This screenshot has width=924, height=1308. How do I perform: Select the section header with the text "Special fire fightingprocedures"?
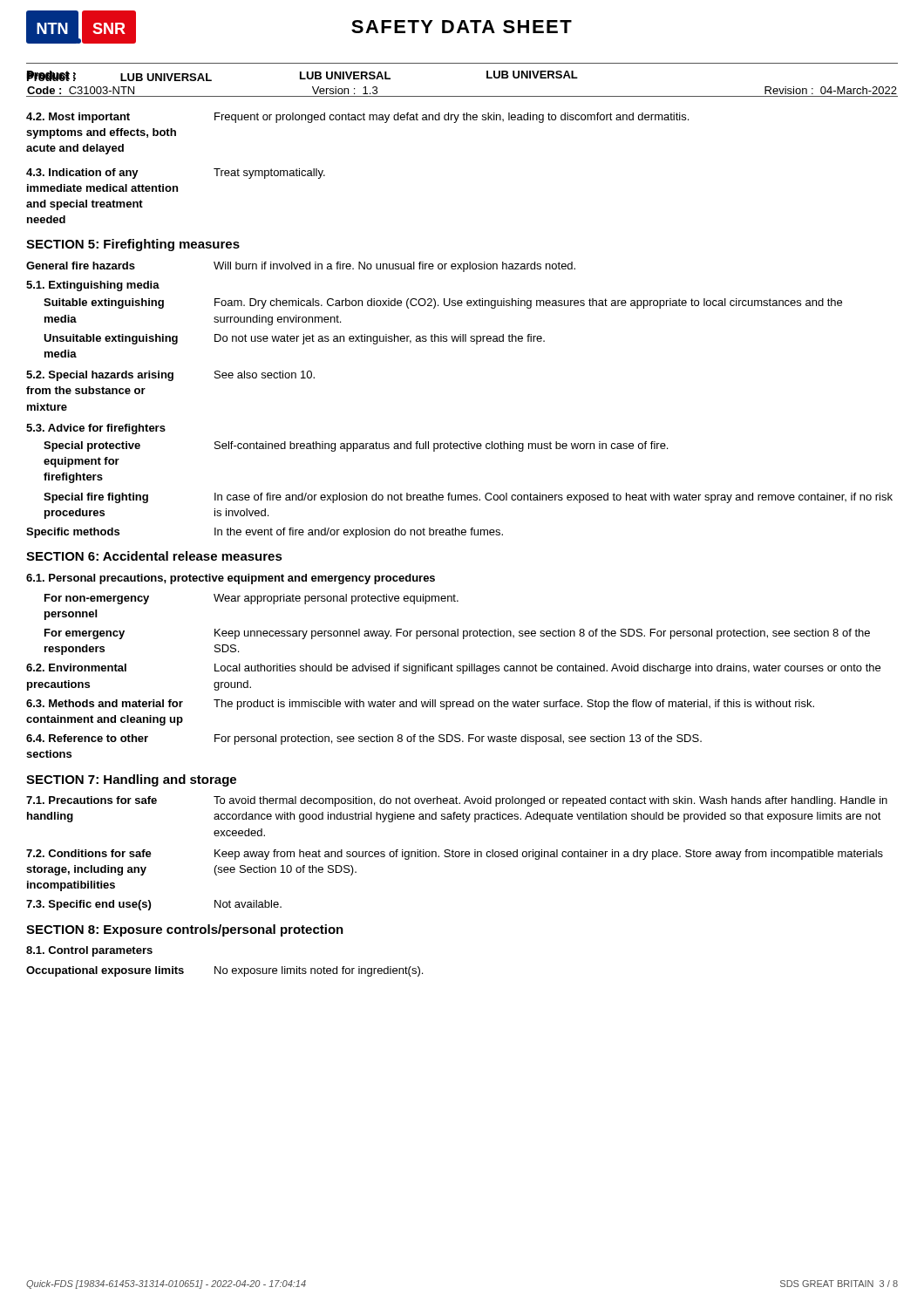96,504
